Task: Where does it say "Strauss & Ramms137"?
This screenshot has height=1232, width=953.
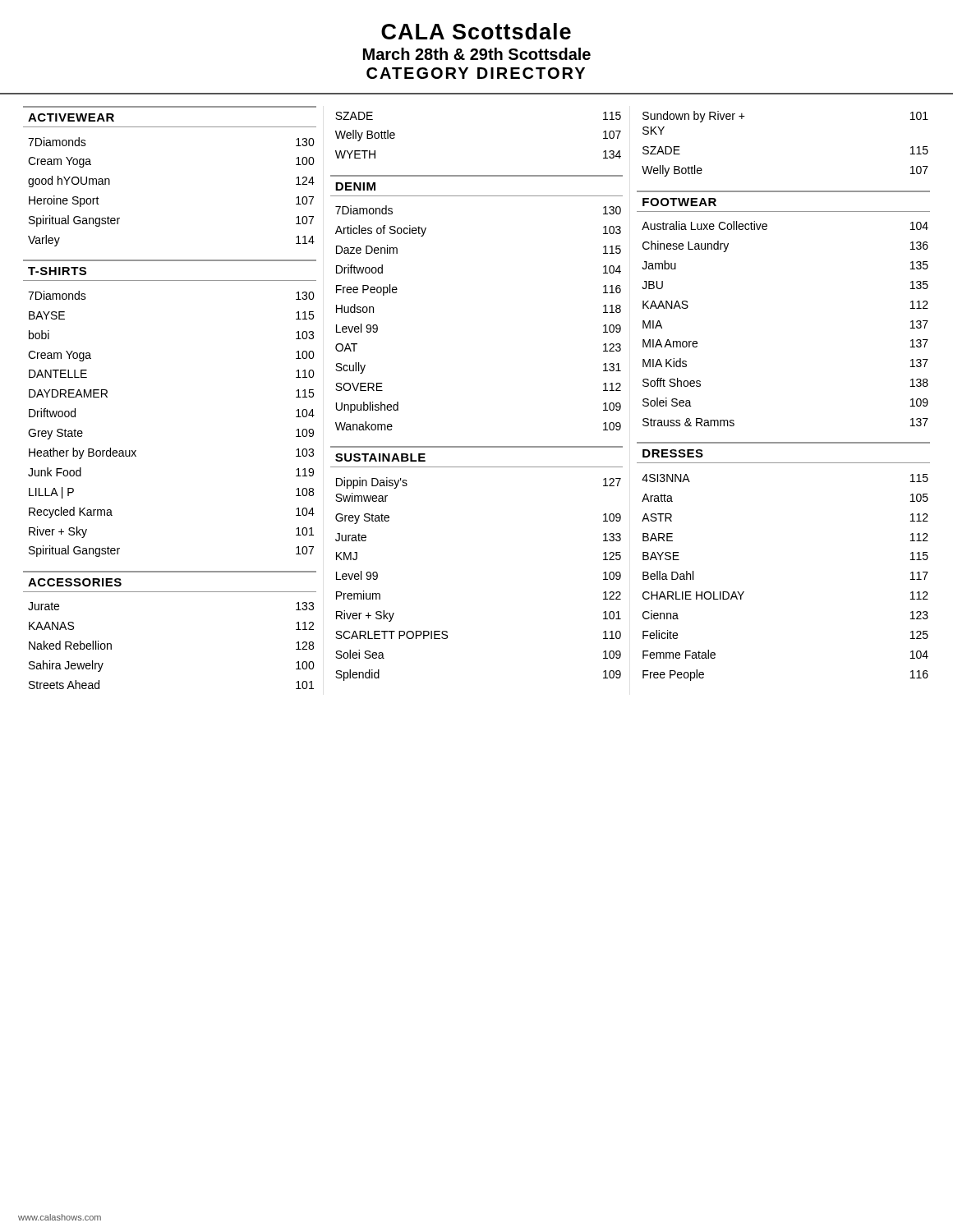Action: tap(688, 422)
